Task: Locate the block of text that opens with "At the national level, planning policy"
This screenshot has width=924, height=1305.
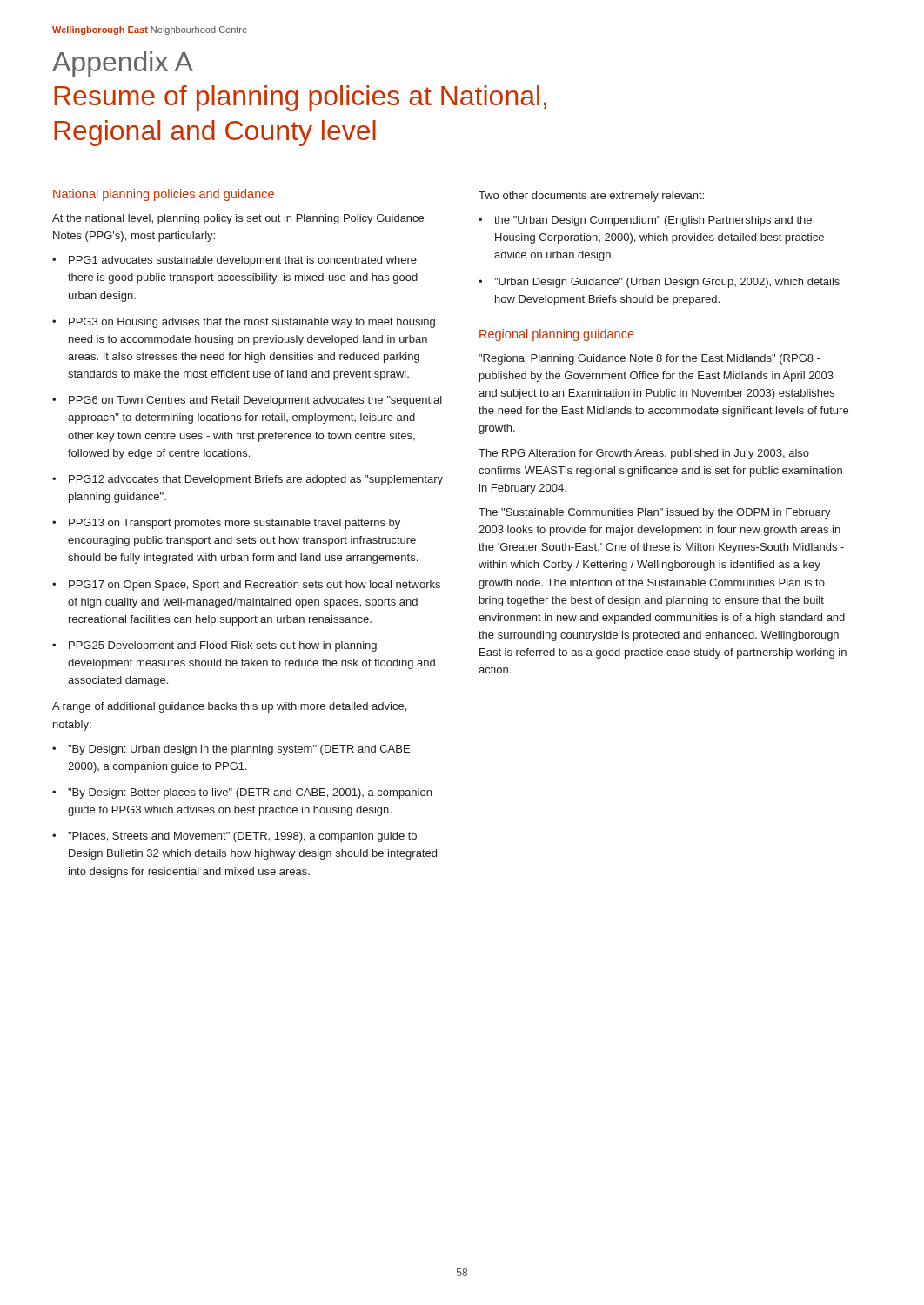Action: 238,227
